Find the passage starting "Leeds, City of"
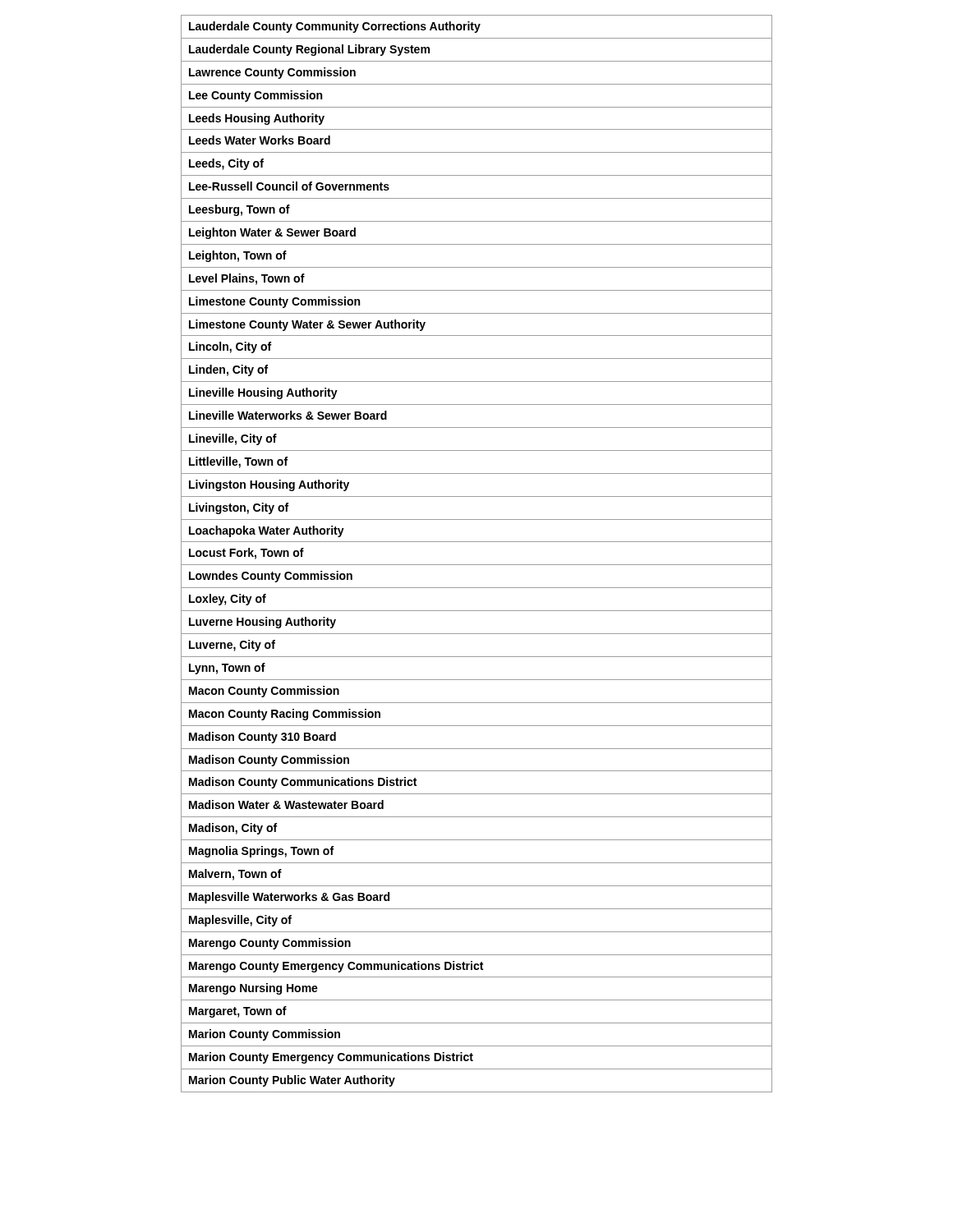 226,164
